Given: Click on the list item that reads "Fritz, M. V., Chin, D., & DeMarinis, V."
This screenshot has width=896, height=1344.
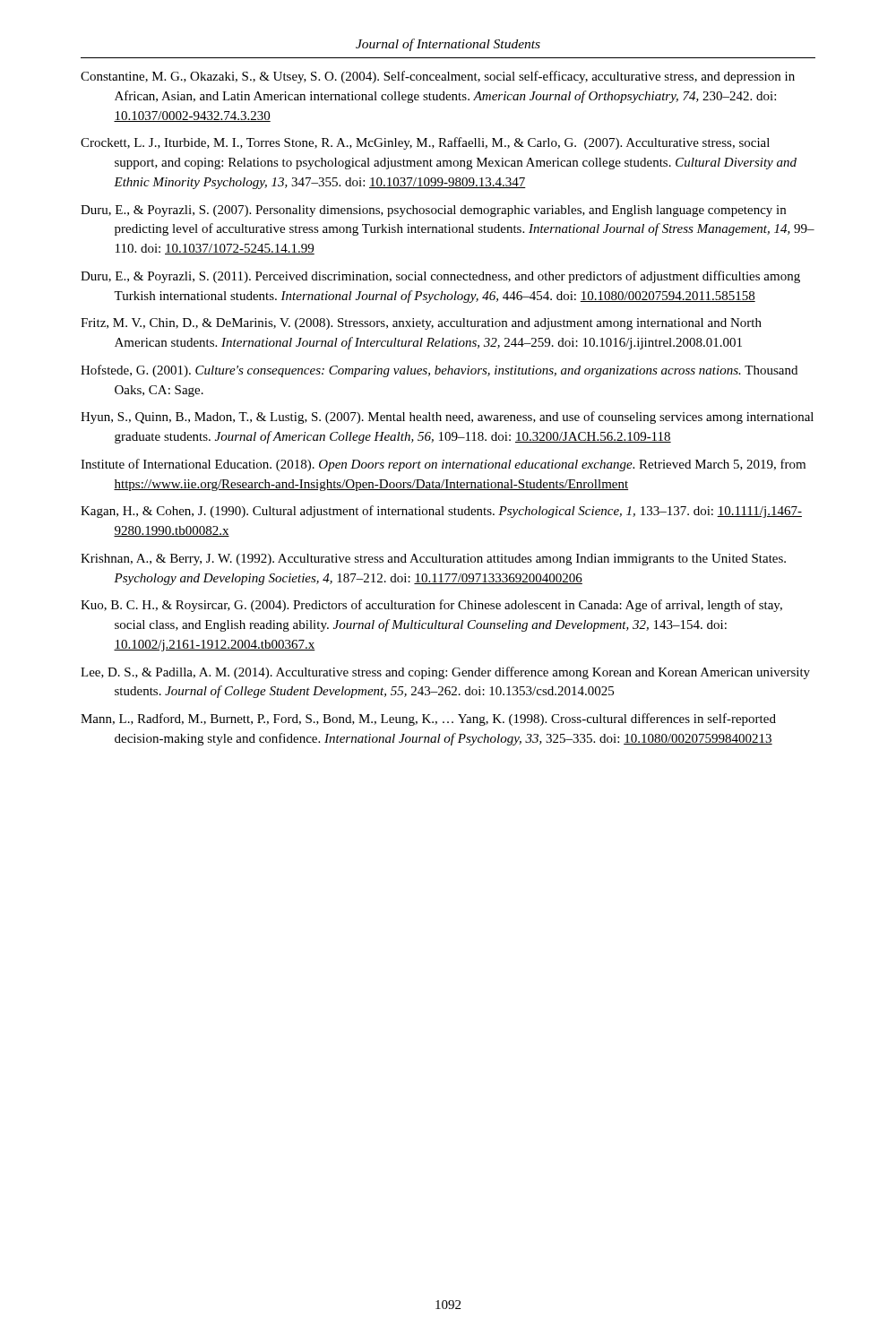Looking at the screenshot, I should pos(421,333).
